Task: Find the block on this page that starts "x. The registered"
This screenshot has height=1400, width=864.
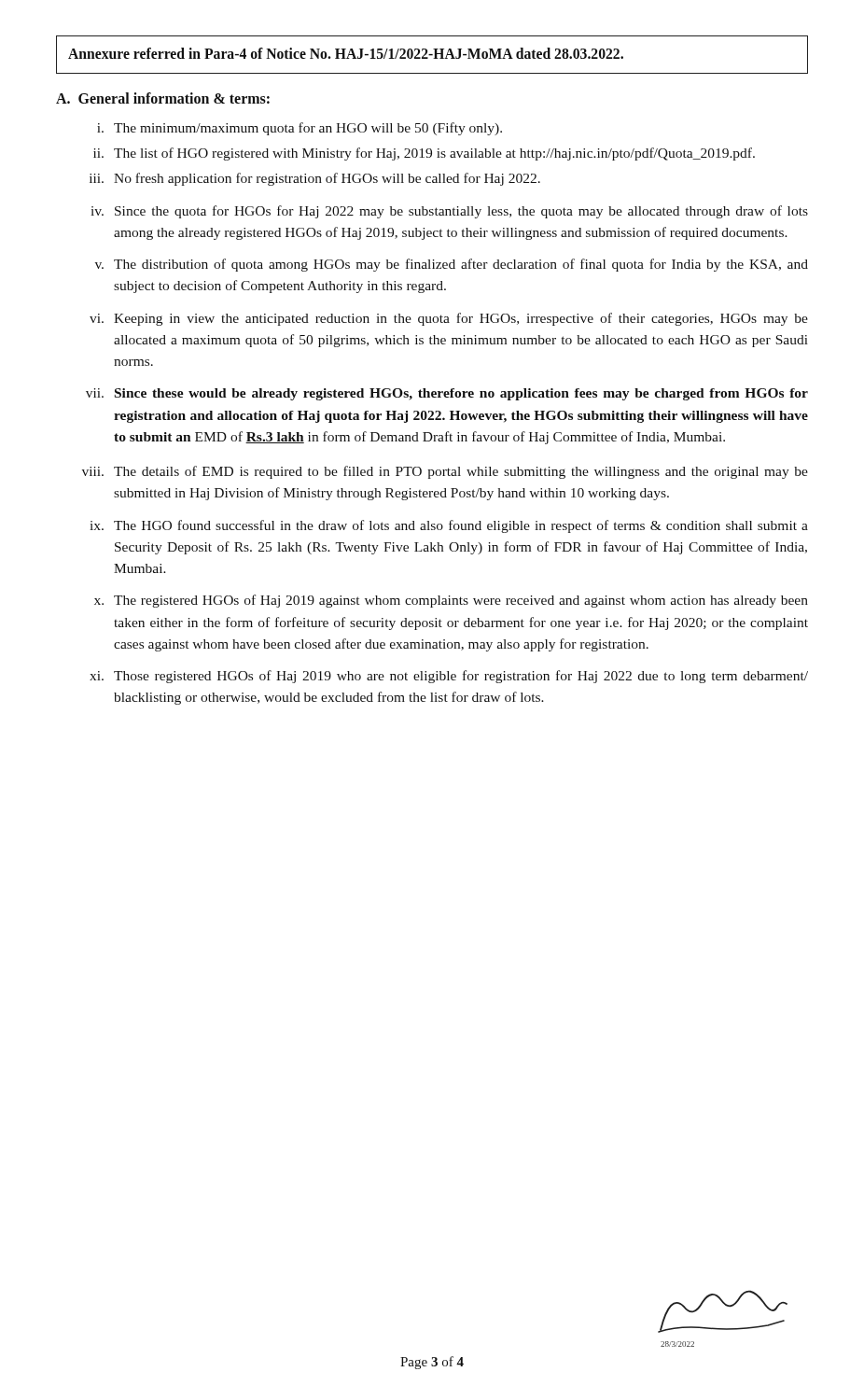Action: pos(432,622)
